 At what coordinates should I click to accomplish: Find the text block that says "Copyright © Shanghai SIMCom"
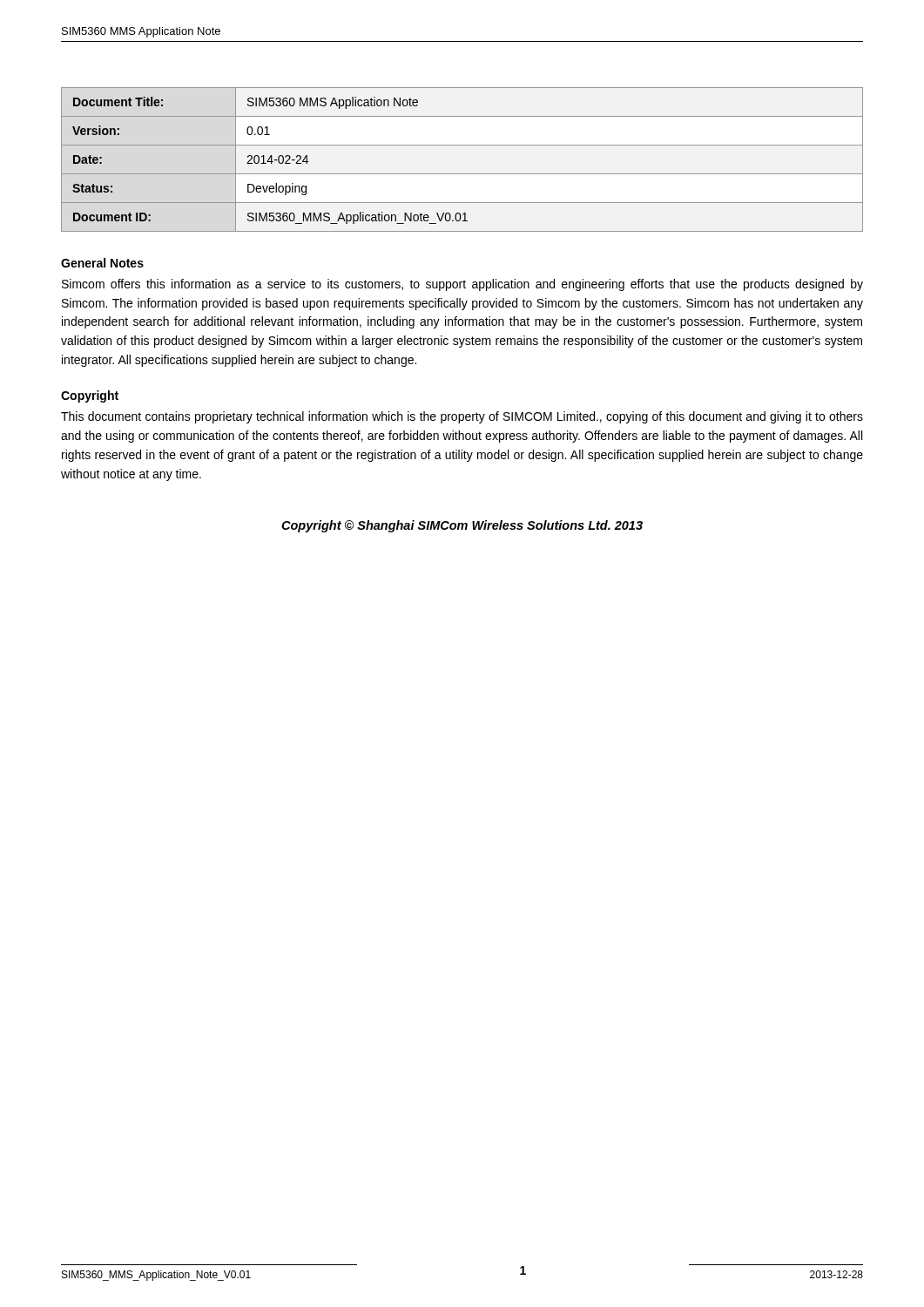tap(462, 526)
